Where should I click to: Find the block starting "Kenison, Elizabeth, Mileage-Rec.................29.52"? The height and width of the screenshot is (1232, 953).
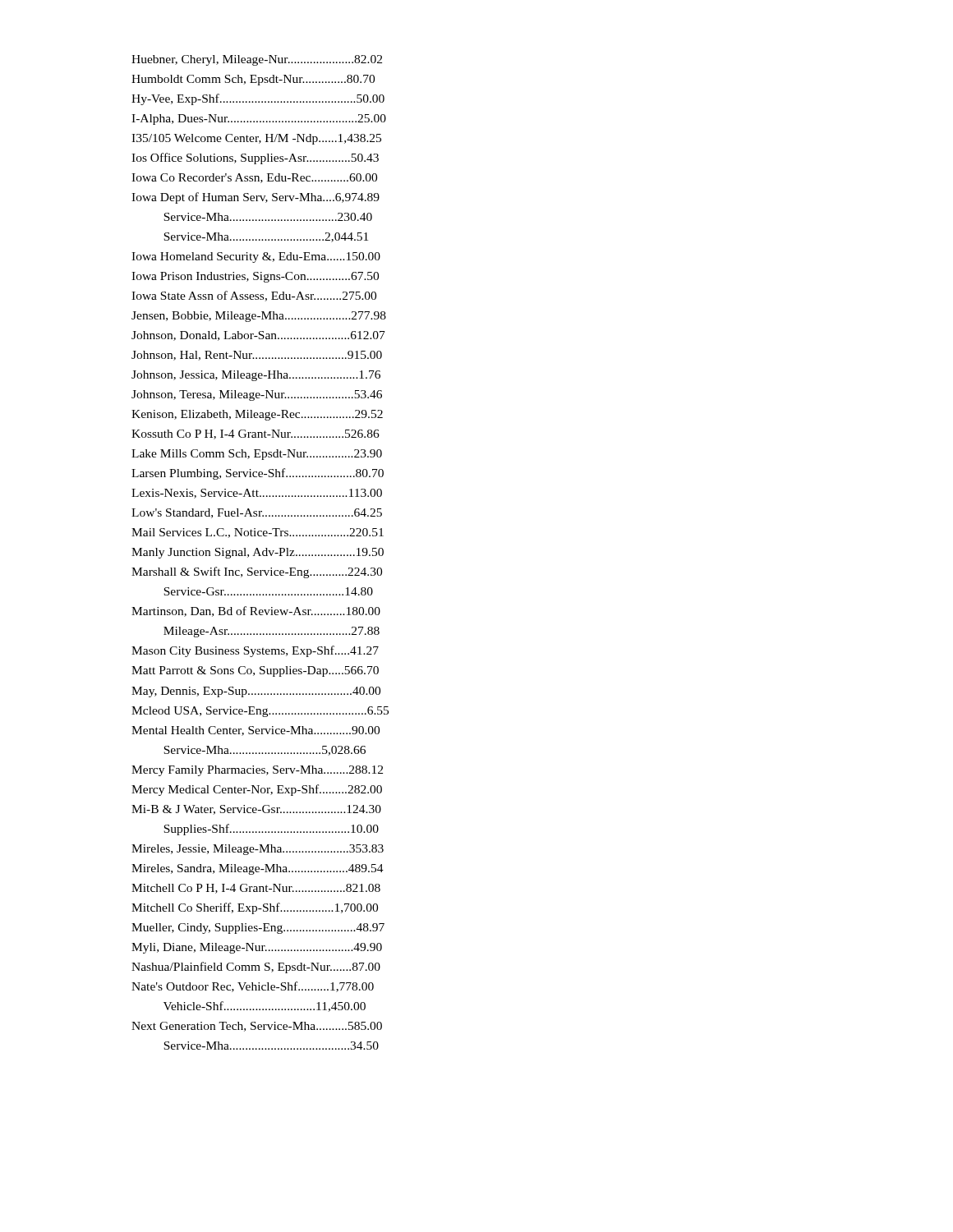point(257,415)
